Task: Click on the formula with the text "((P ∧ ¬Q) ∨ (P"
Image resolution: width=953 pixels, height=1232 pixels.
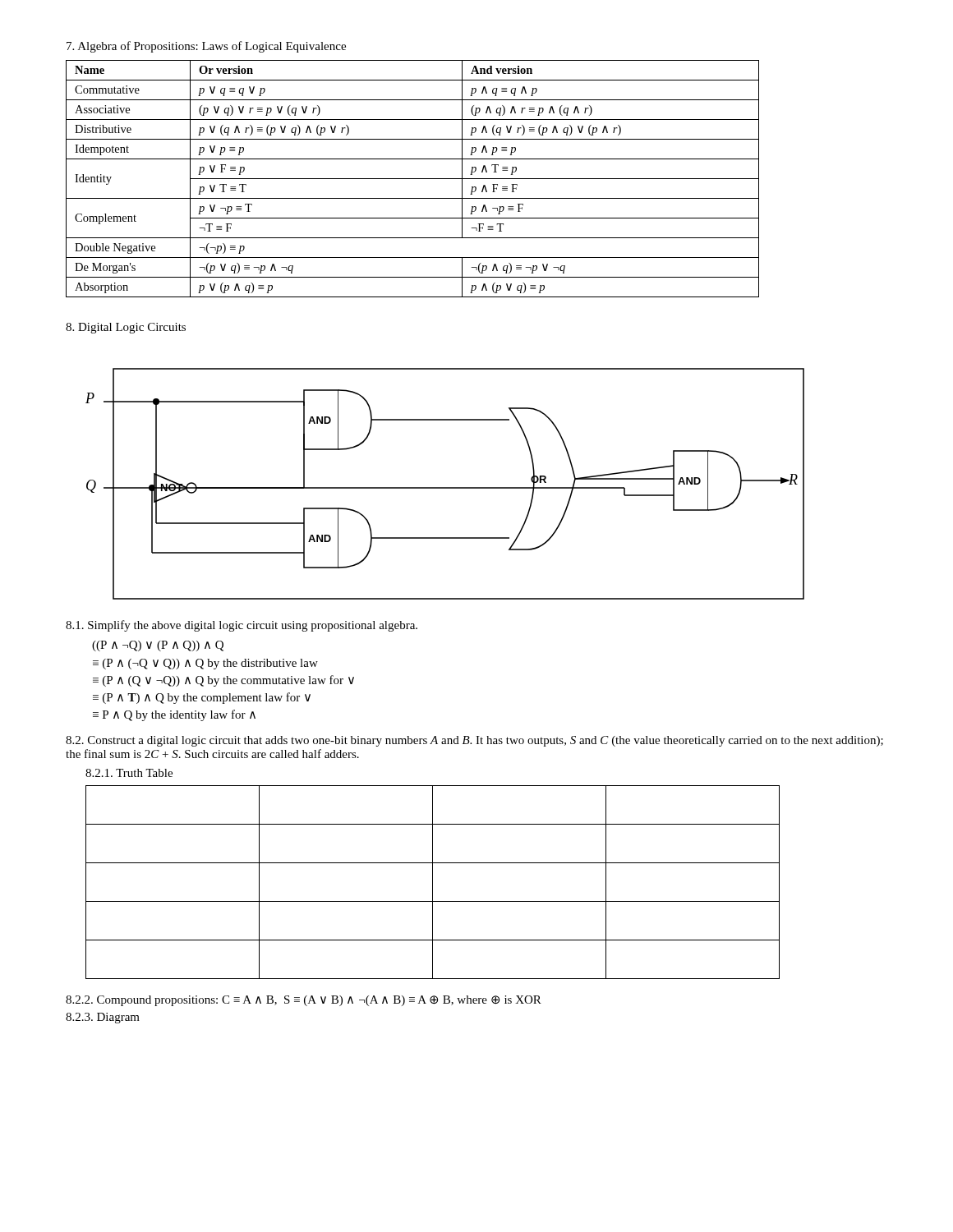Action: 158,645
